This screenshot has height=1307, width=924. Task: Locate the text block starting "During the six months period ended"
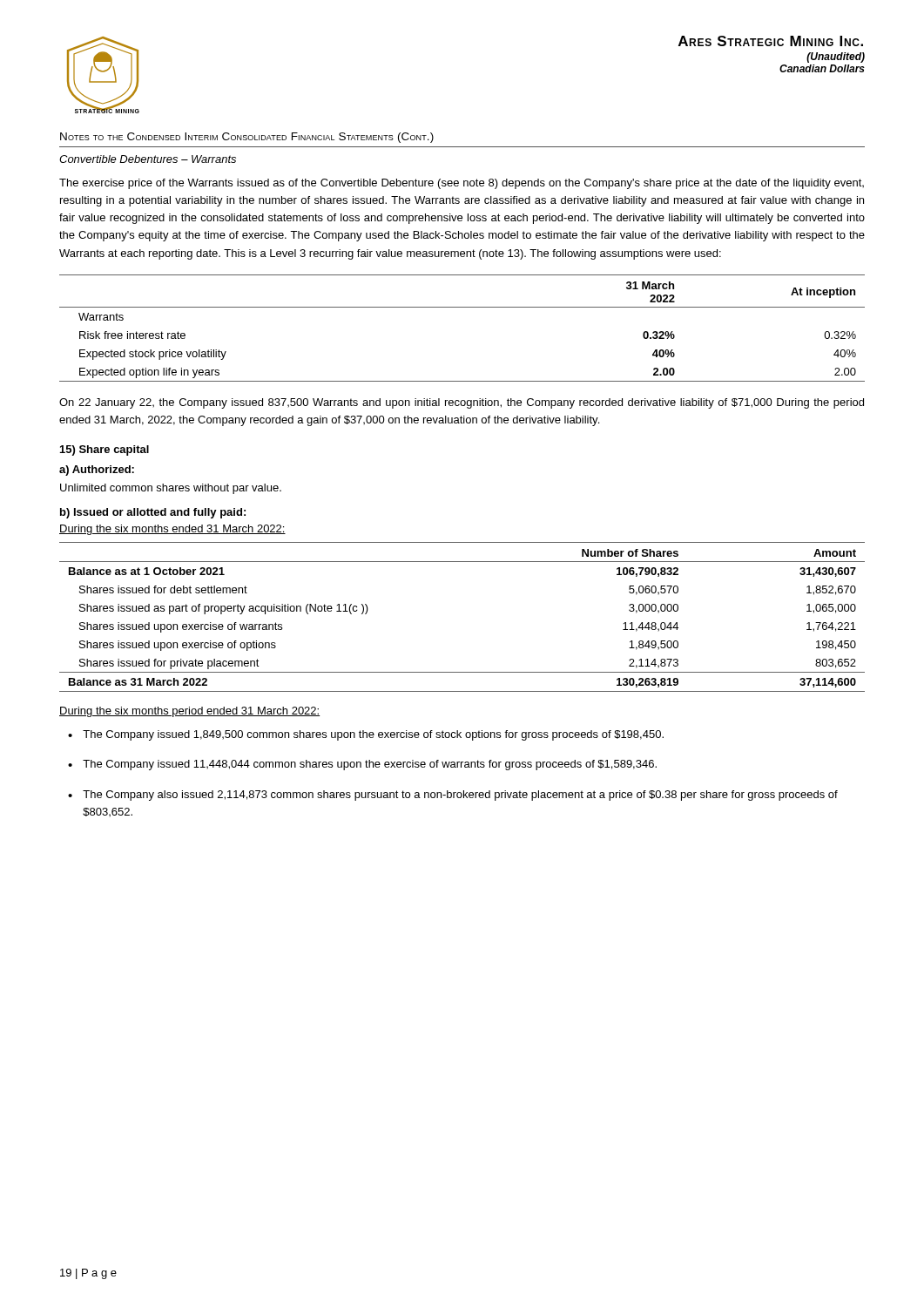(x=190, y=711)
